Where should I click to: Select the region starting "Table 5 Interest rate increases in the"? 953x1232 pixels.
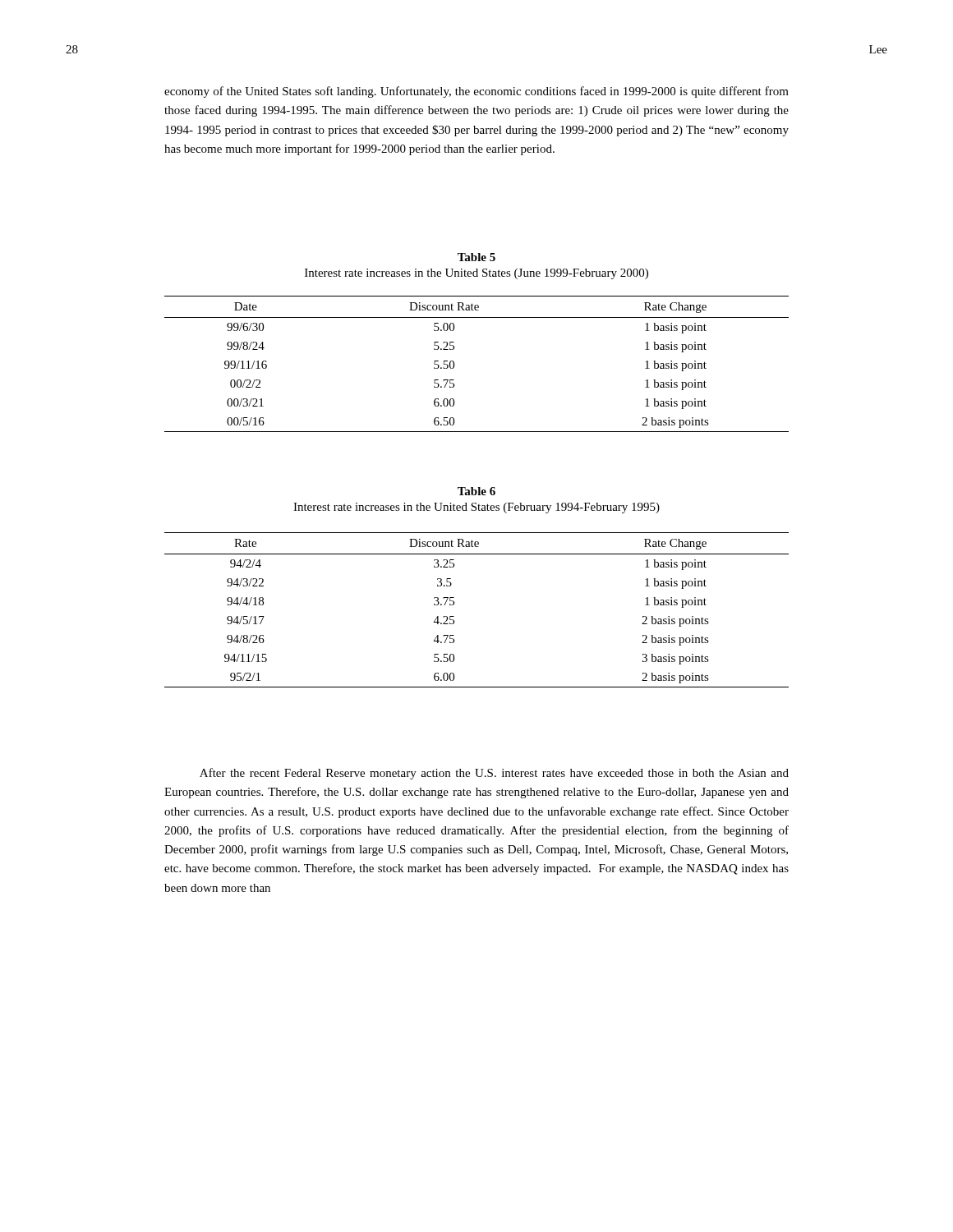pos(476,265)
